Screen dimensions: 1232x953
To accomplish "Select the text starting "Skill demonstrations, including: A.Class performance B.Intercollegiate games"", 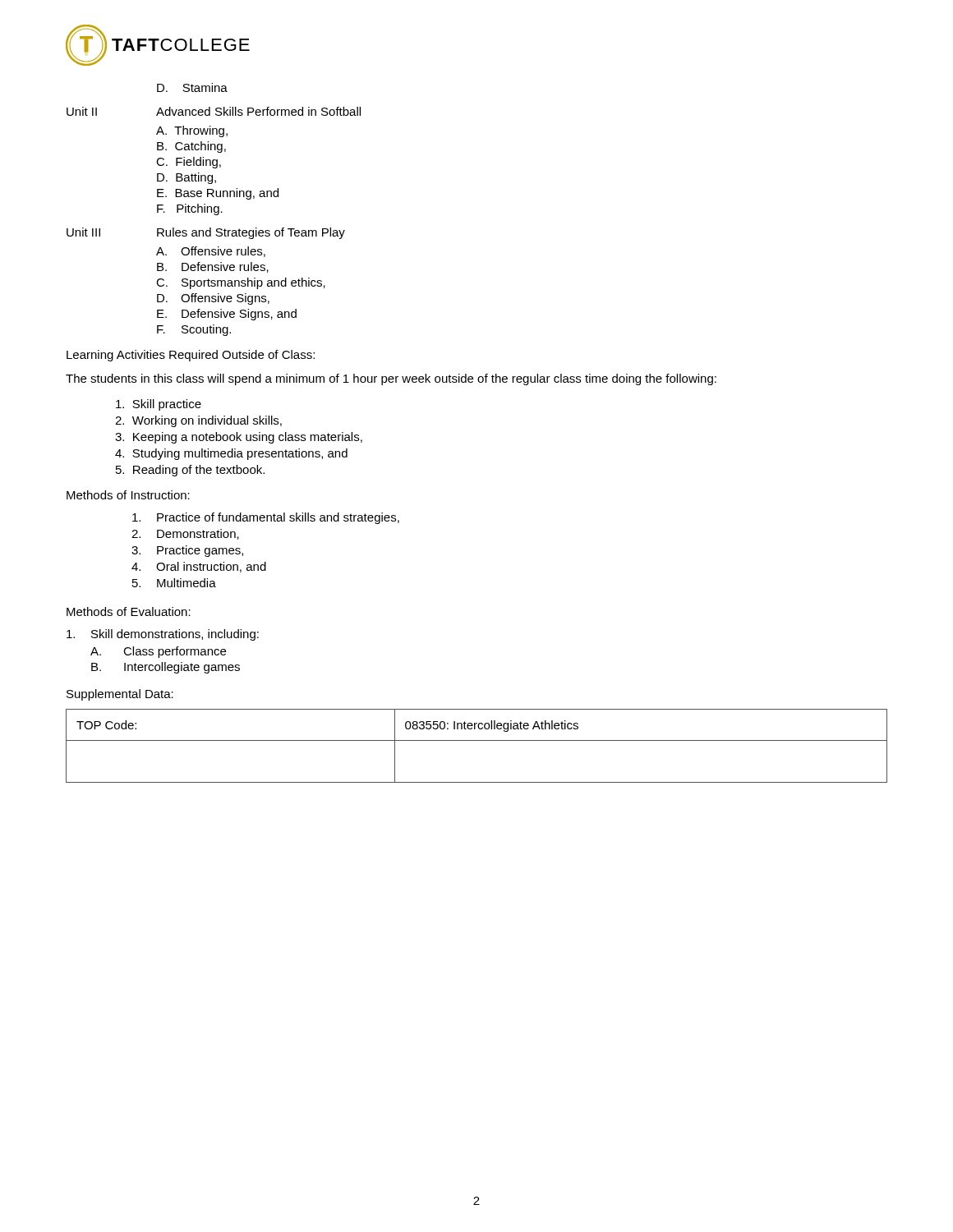I will [163, 650].
